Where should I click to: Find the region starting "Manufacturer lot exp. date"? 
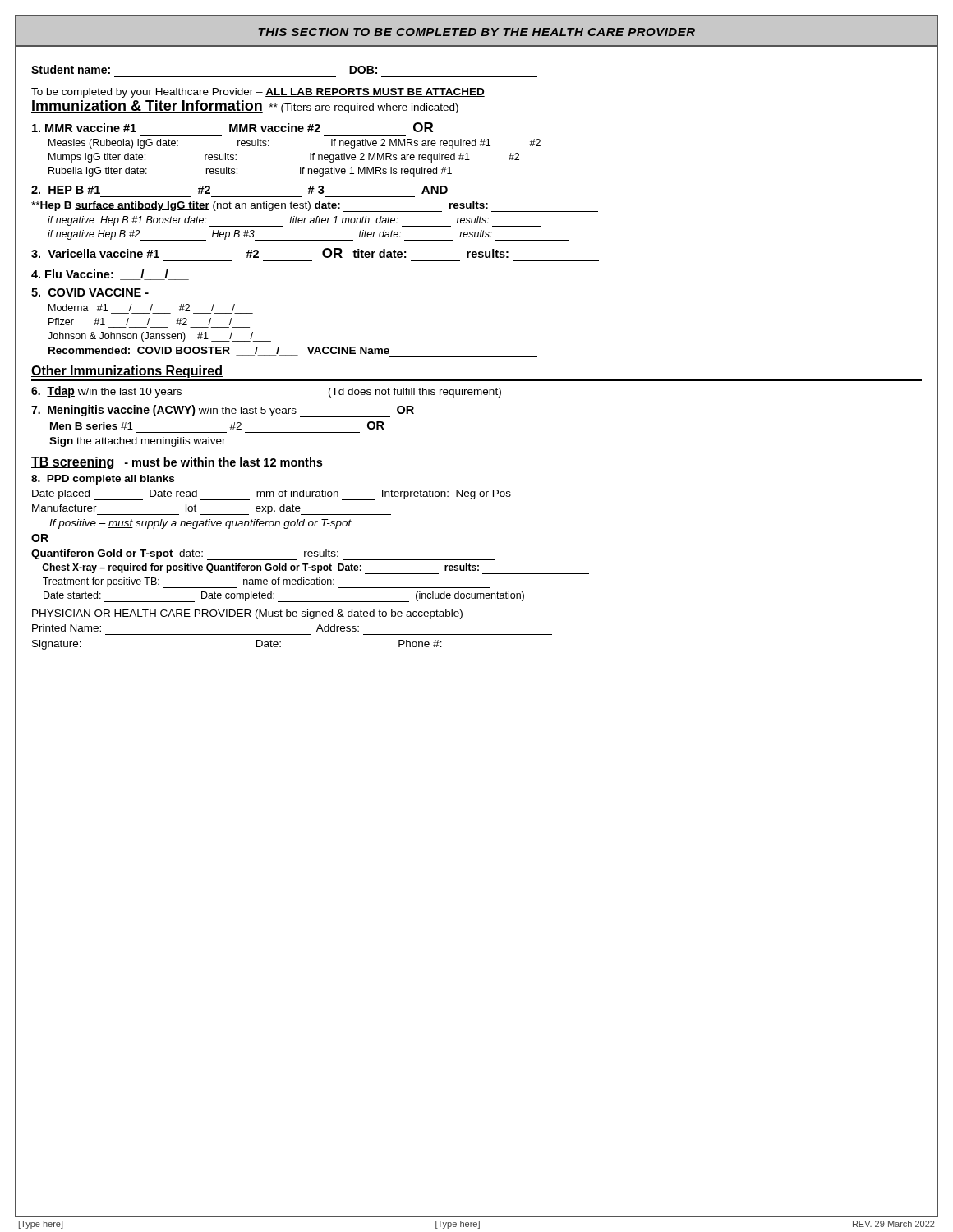coord(211,508)
